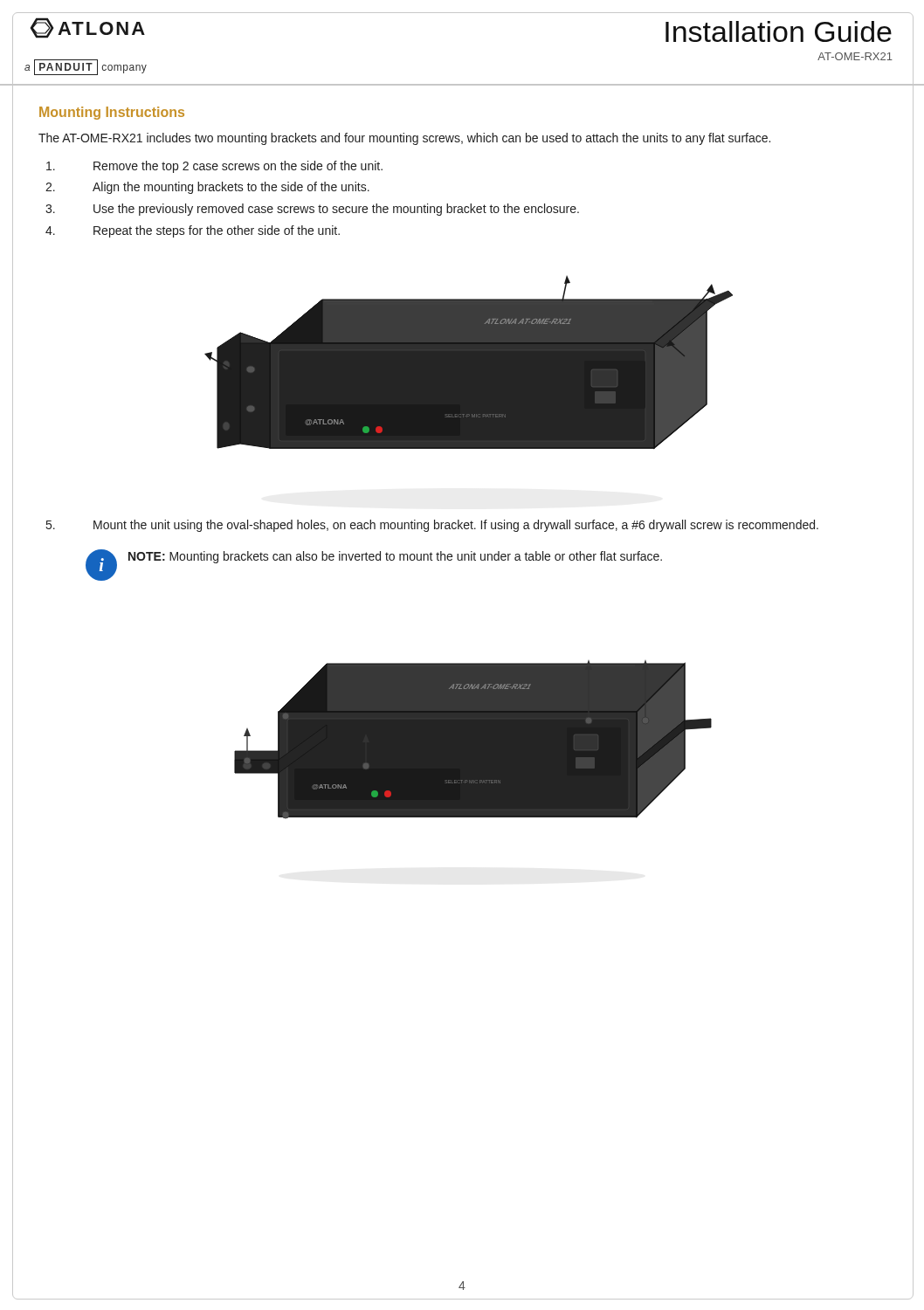Where is the passage that starts "Remove the top 2 case screws"?

(214, 167)
